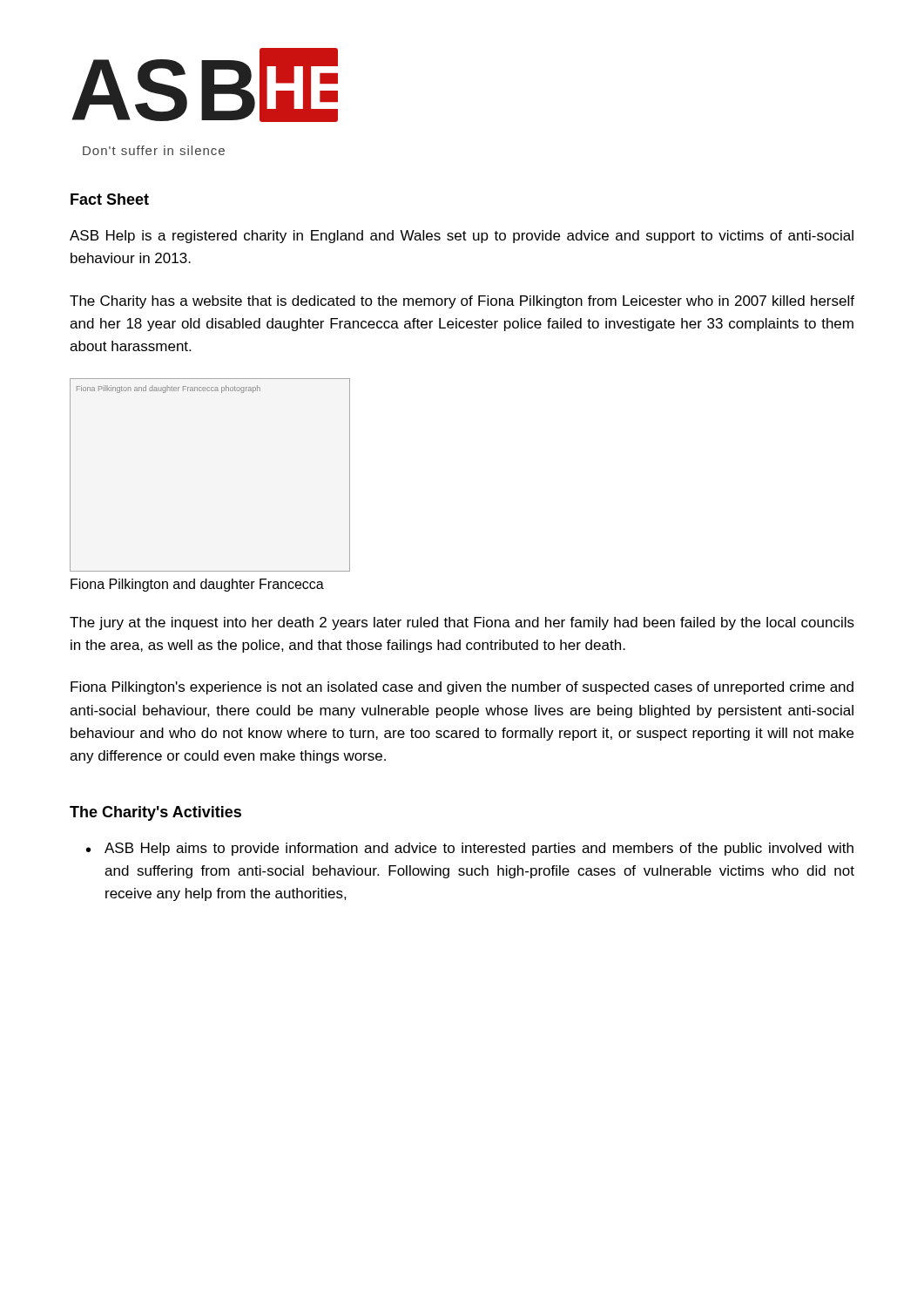Locate the photo
The height and width of the screenshot is (1307, 924).
[x=210, y=475]
